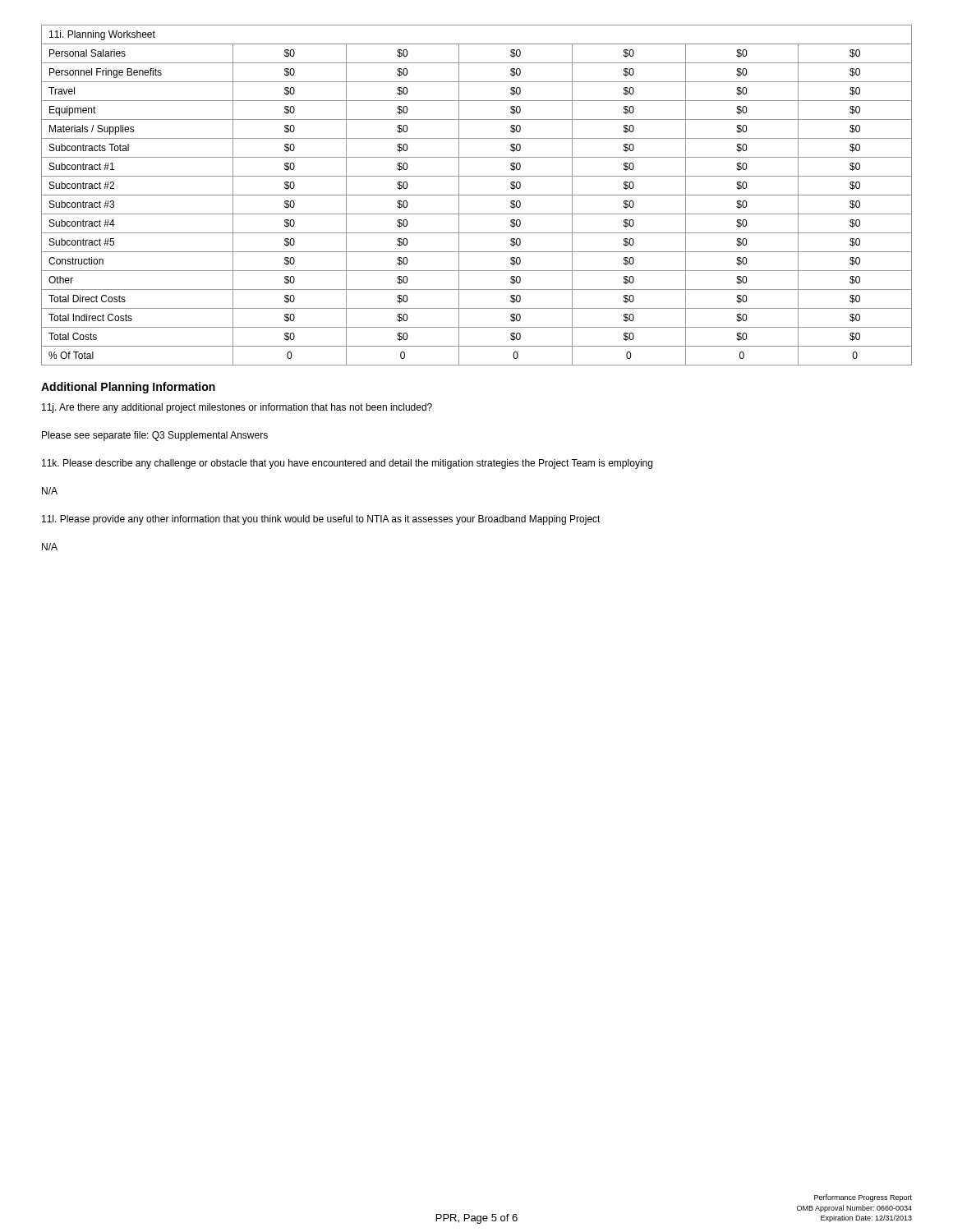Locate the text starting "Additional Planning Information"
Screen dimensions: 1232x953
point(128,387)
